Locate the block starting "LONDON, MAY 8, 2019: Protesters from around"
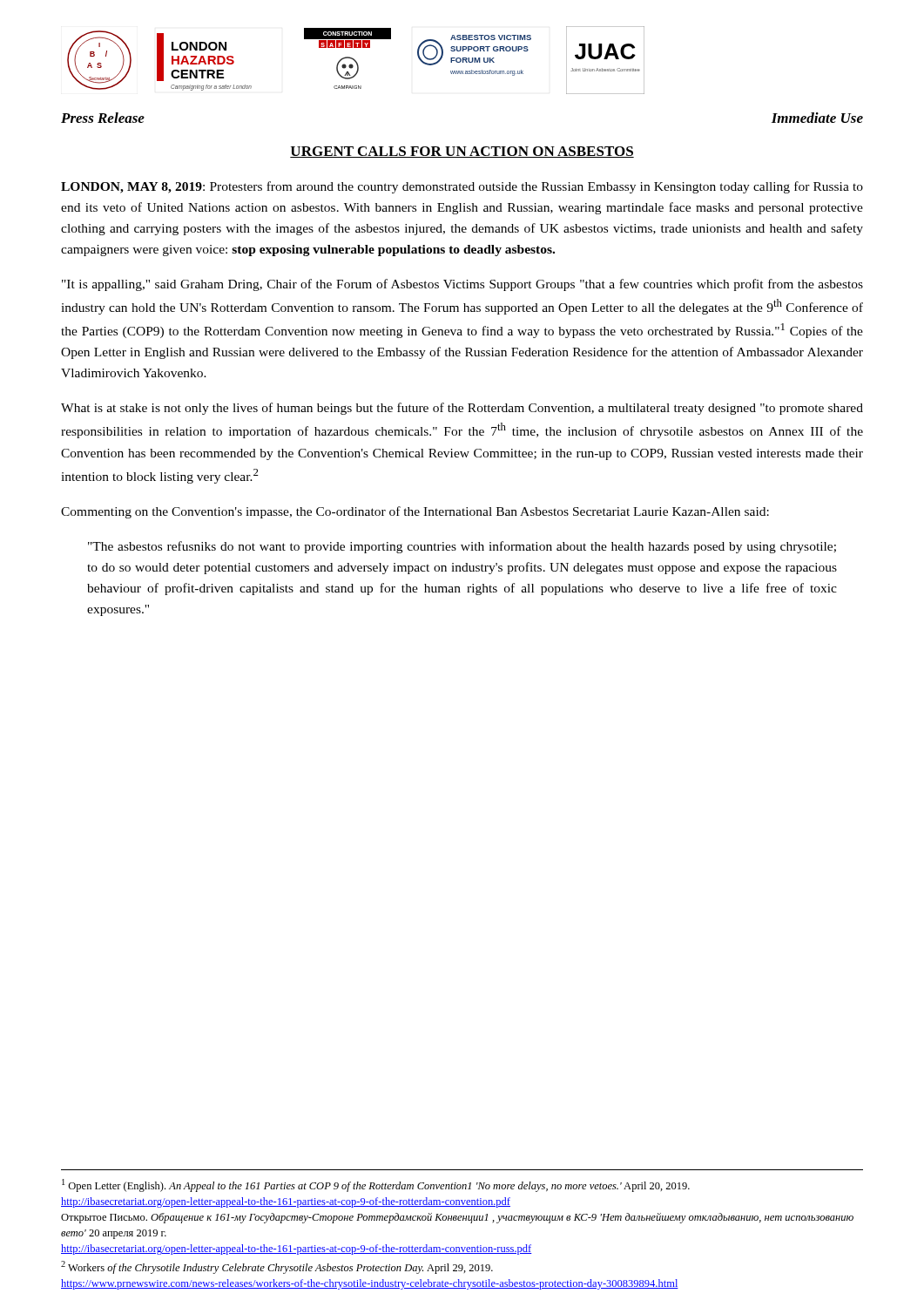924x1307 pixels. pyautogui.click(x=462, y=217)
